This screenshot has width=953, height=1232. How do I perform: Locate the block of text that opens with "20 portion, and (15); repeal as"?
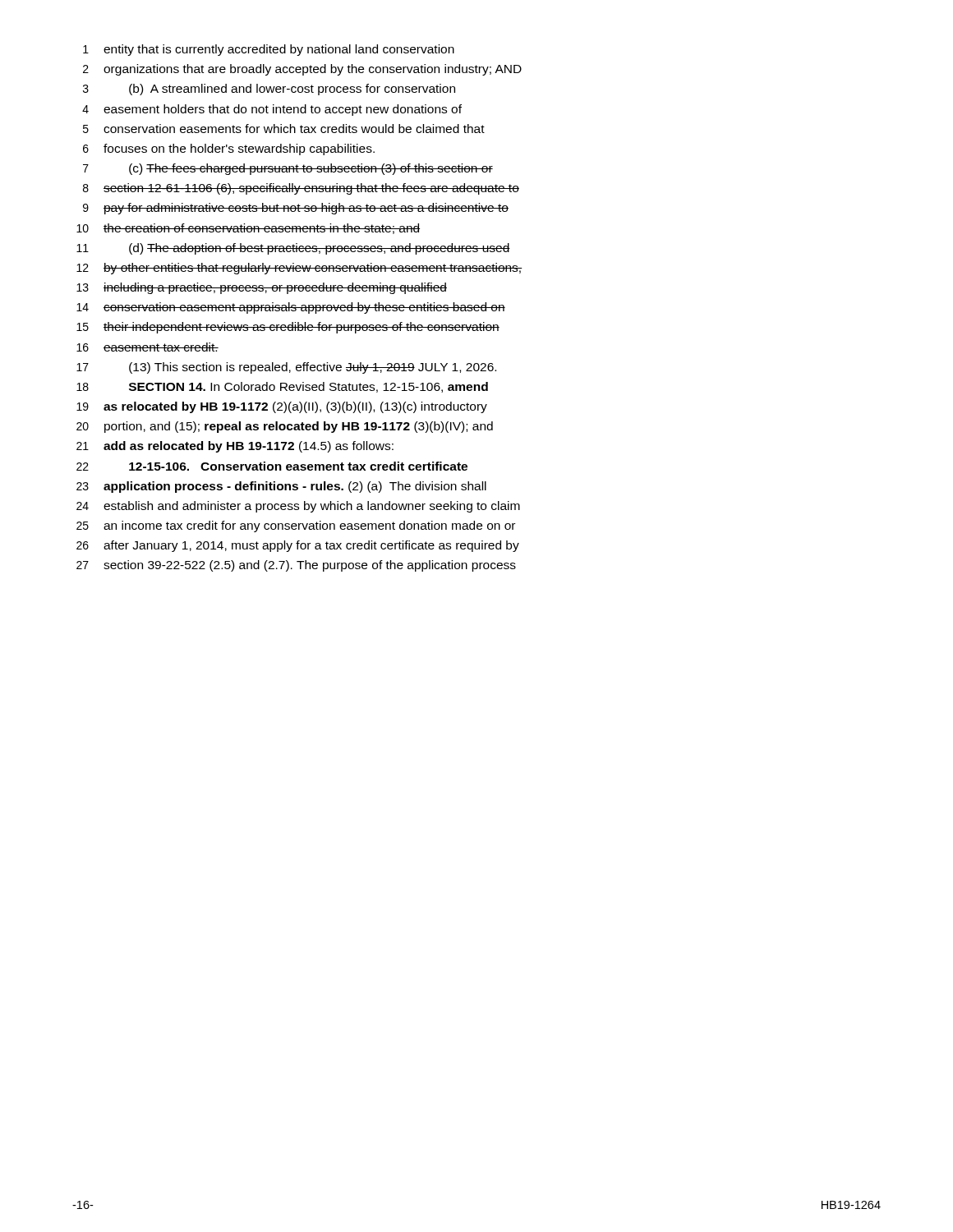pyautogui.click(x=476, y=427)
